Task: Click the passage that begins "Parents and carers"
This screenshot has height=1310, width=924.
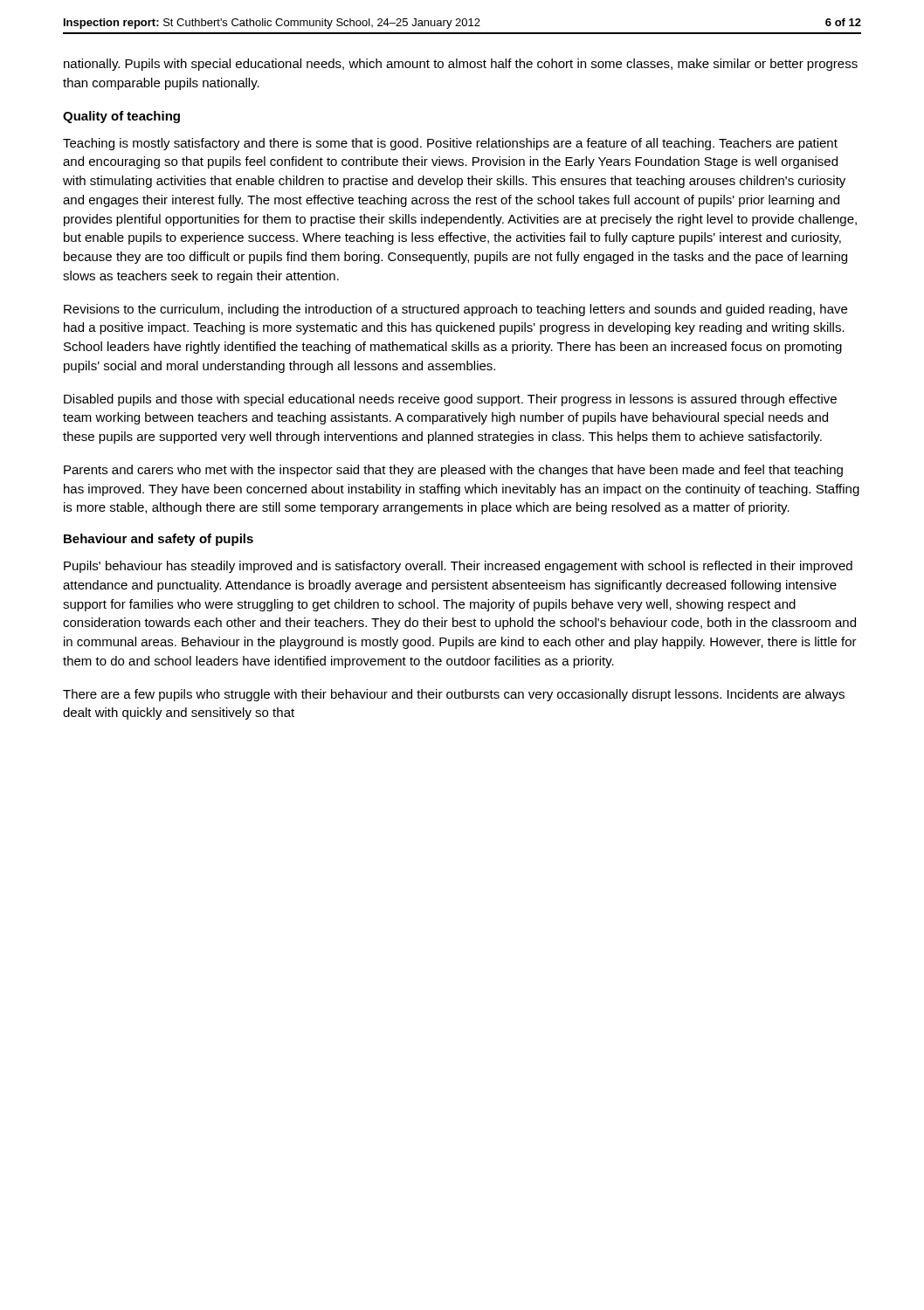Action: click(461, 488)
